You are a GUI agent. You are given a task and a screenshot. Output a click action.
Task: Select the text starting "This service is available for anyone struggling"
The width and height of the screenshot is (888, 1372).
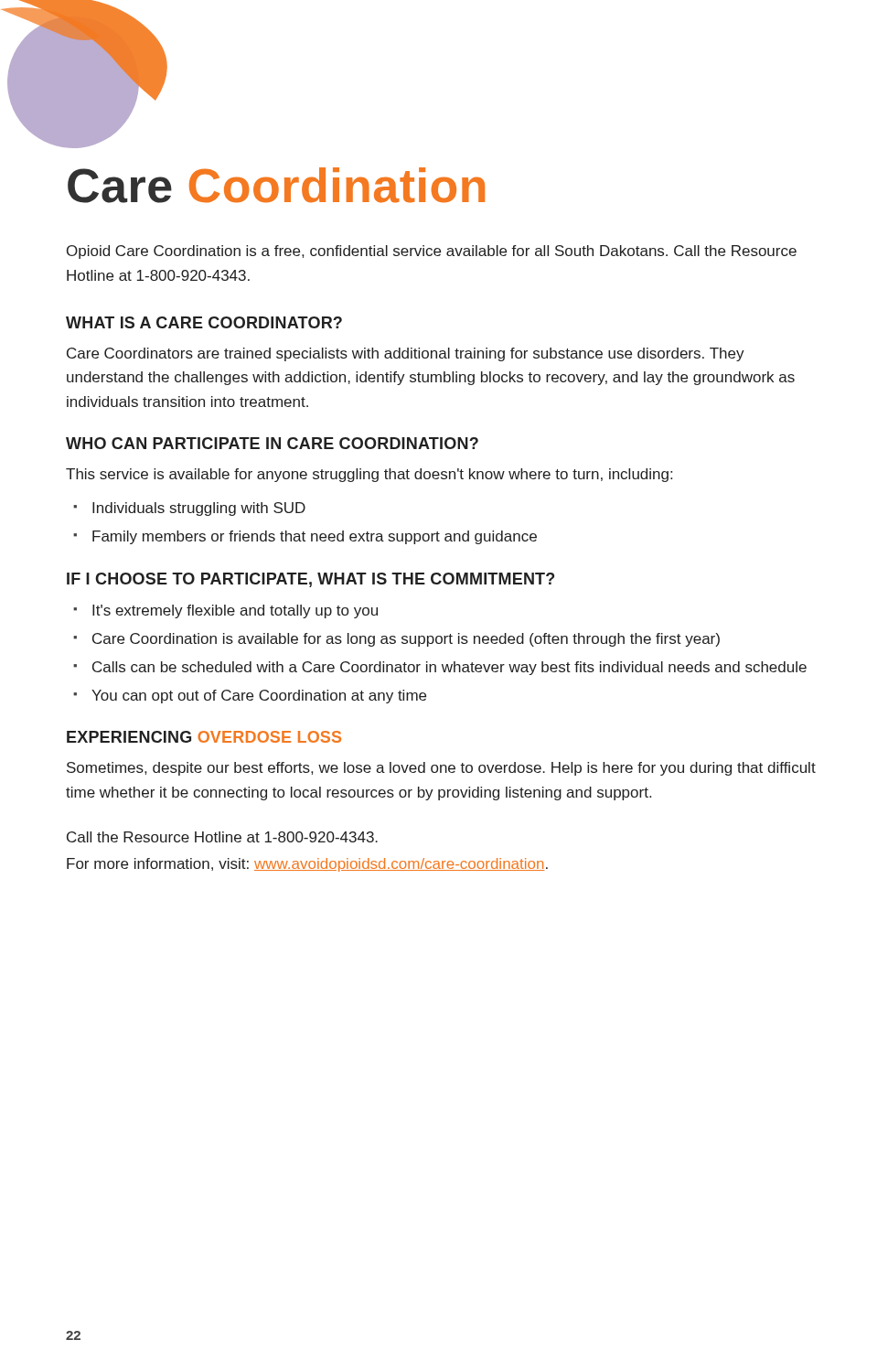(370, 474)
